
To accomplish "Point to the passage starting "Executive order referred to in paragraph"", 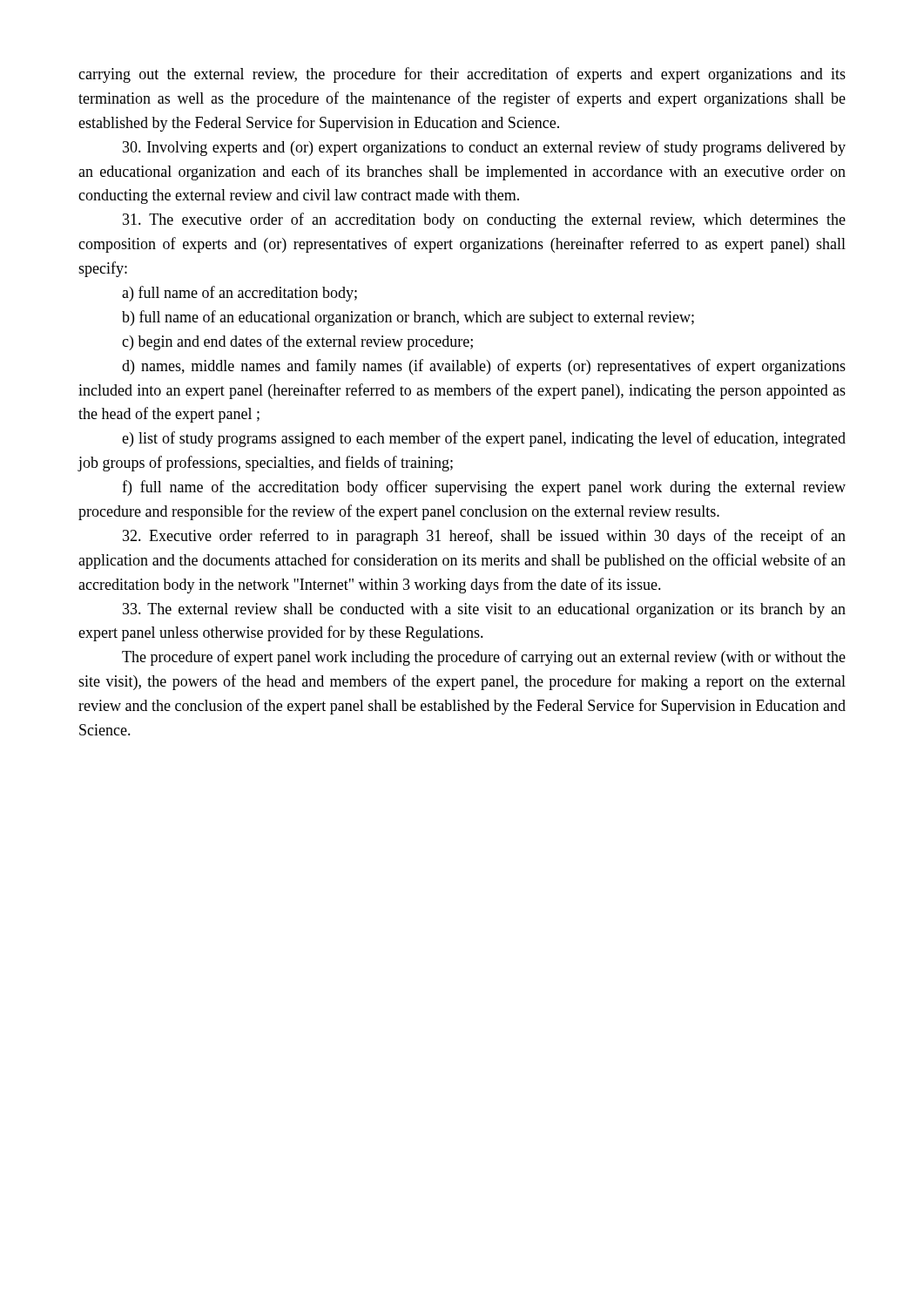I will (462, 561).
